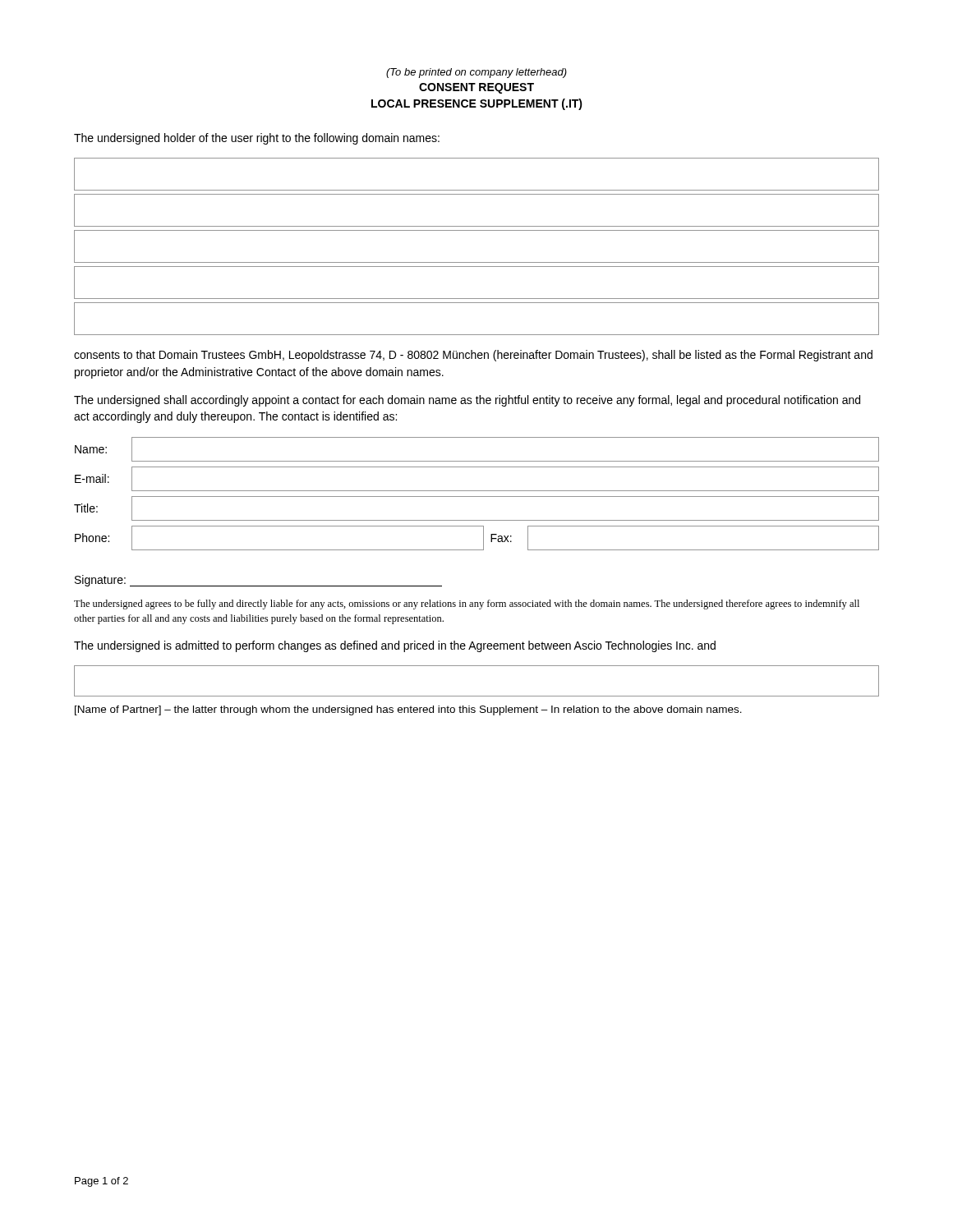Select the title containing "(To be printed on company letterhead)"
The width and height of the screenshot is (953, 1232).
click(x=476, y=89)
